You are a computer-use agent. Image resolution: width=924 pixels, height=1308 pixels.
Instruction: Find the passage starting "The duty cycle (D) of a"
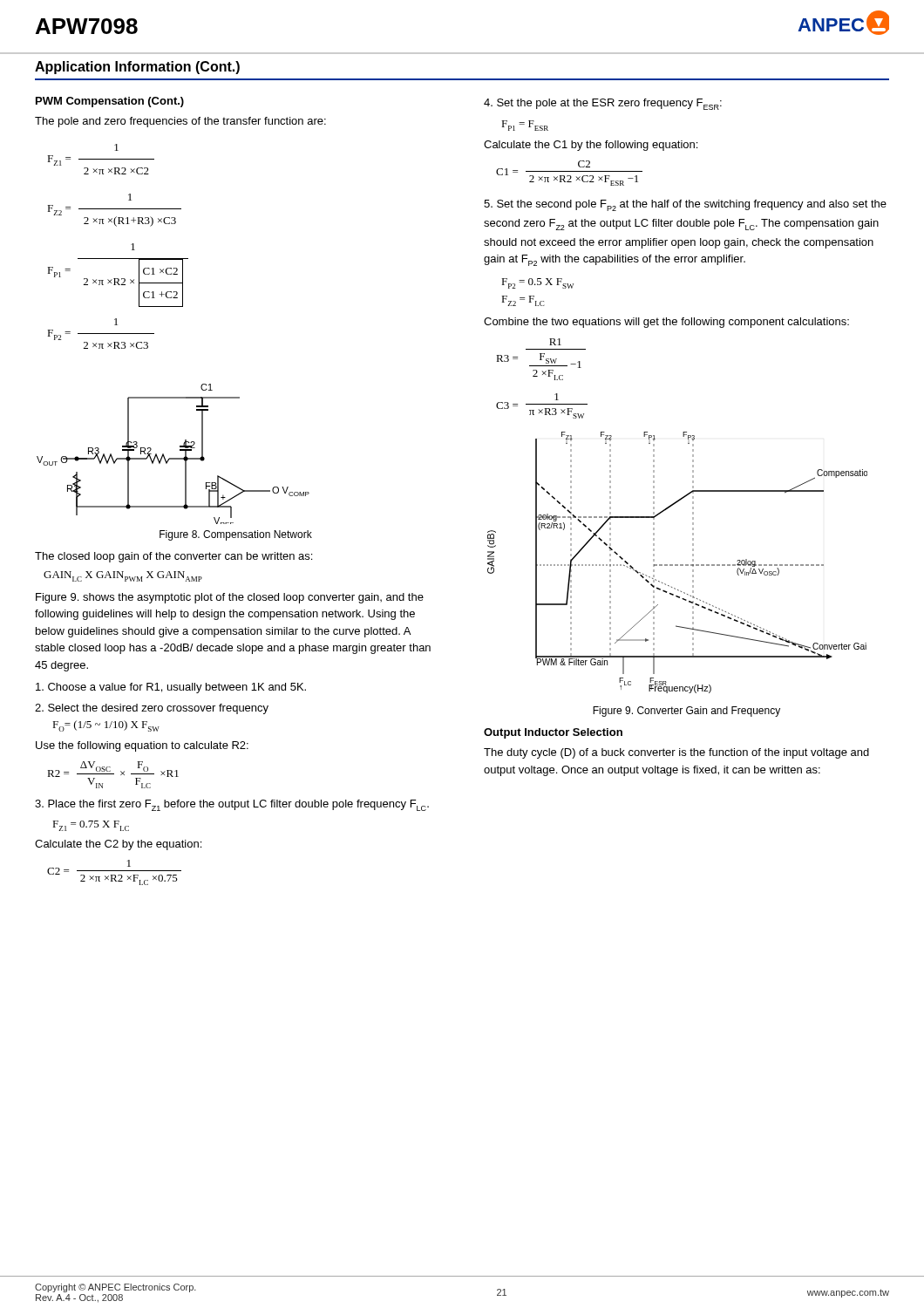[677, 761]
